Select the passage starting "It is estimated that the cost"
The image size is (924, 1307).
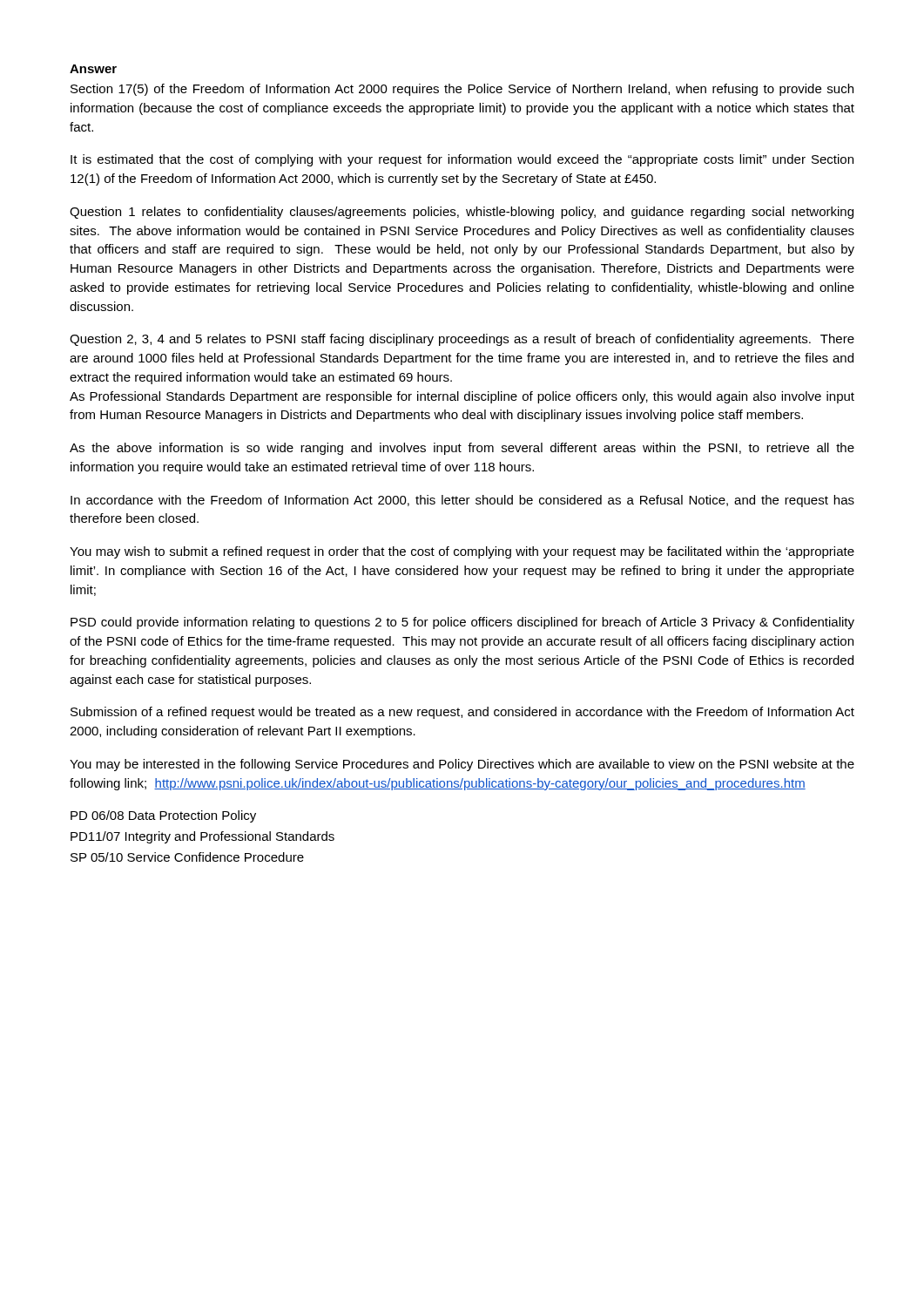coord(462,169)
